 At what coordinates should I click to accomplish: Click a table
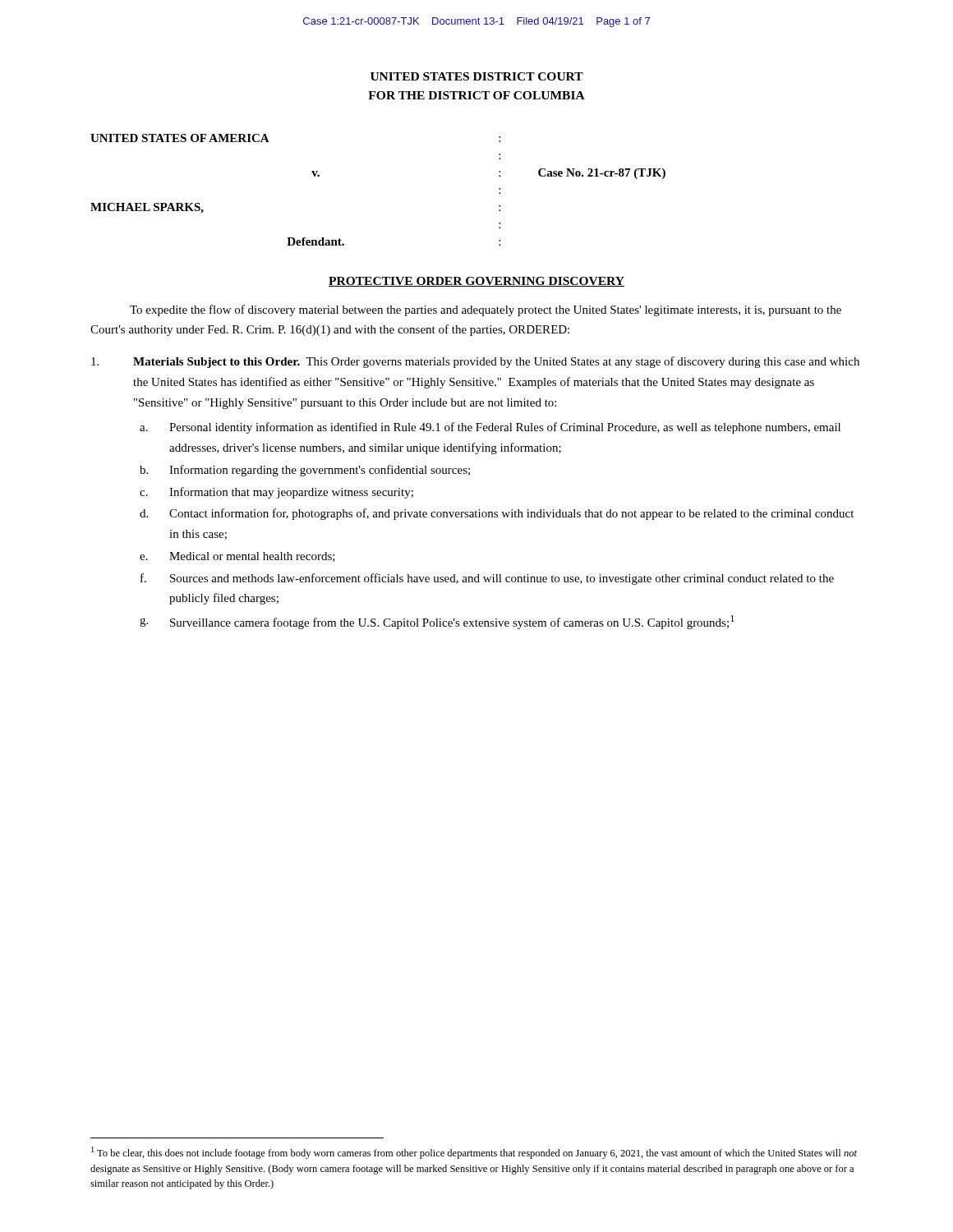point(476,190)
